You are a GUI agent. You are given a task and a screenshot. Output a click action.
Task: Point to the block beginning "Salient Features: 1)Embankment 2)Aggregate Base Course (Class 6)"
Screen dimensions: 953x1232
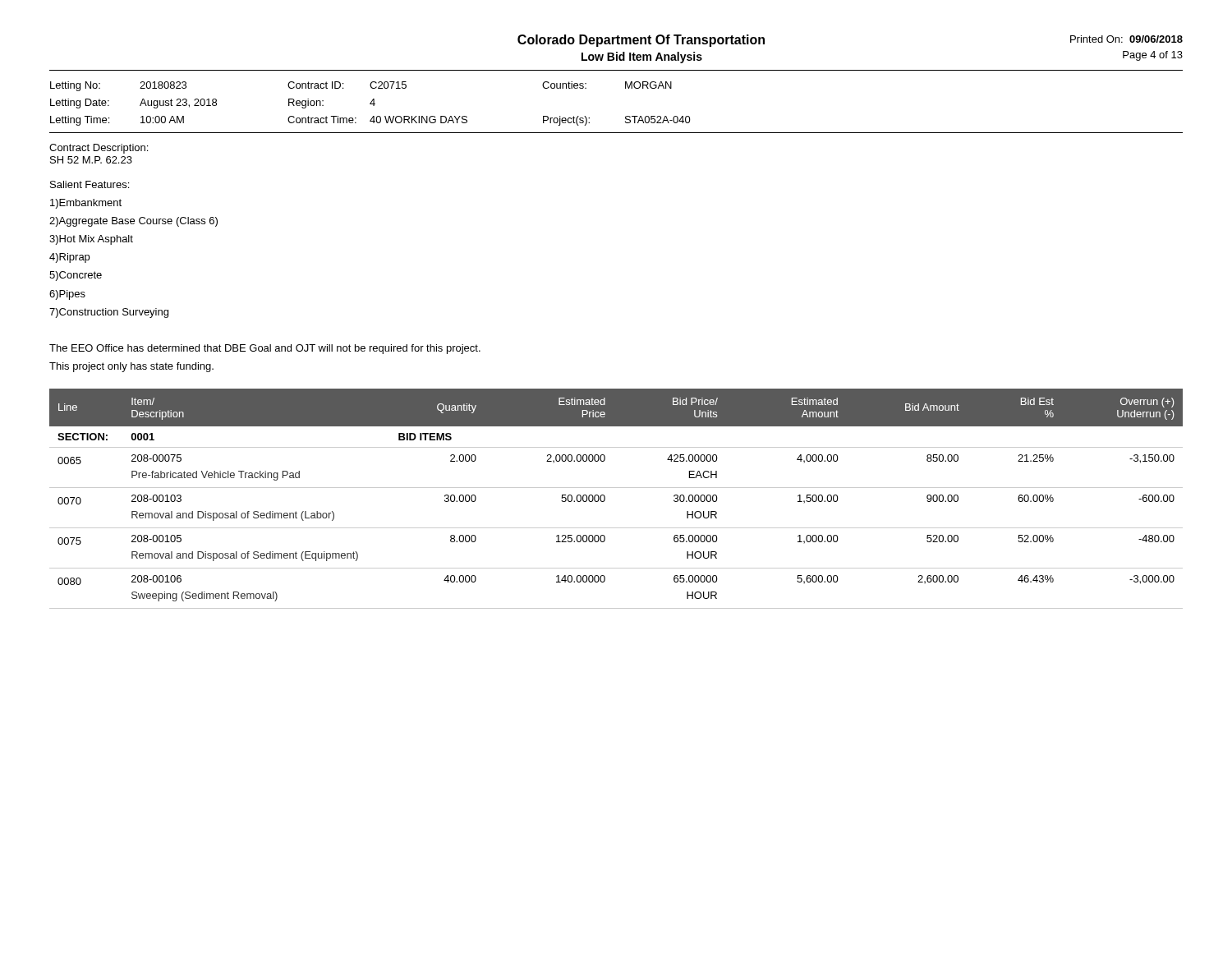click(90, 184)
